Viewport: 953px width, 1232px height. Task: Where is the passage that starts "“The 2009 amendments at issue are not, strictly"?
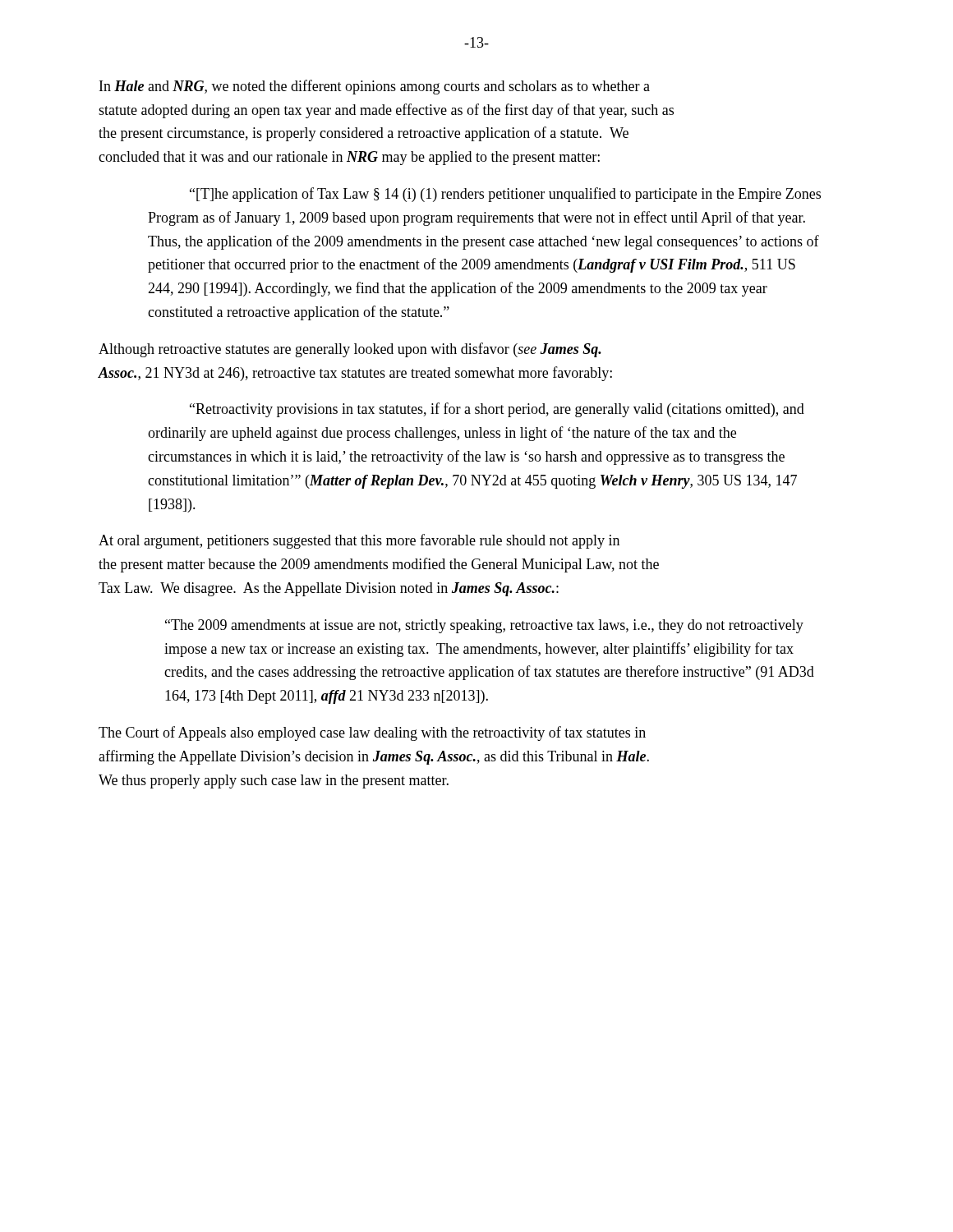pos(493,661)
